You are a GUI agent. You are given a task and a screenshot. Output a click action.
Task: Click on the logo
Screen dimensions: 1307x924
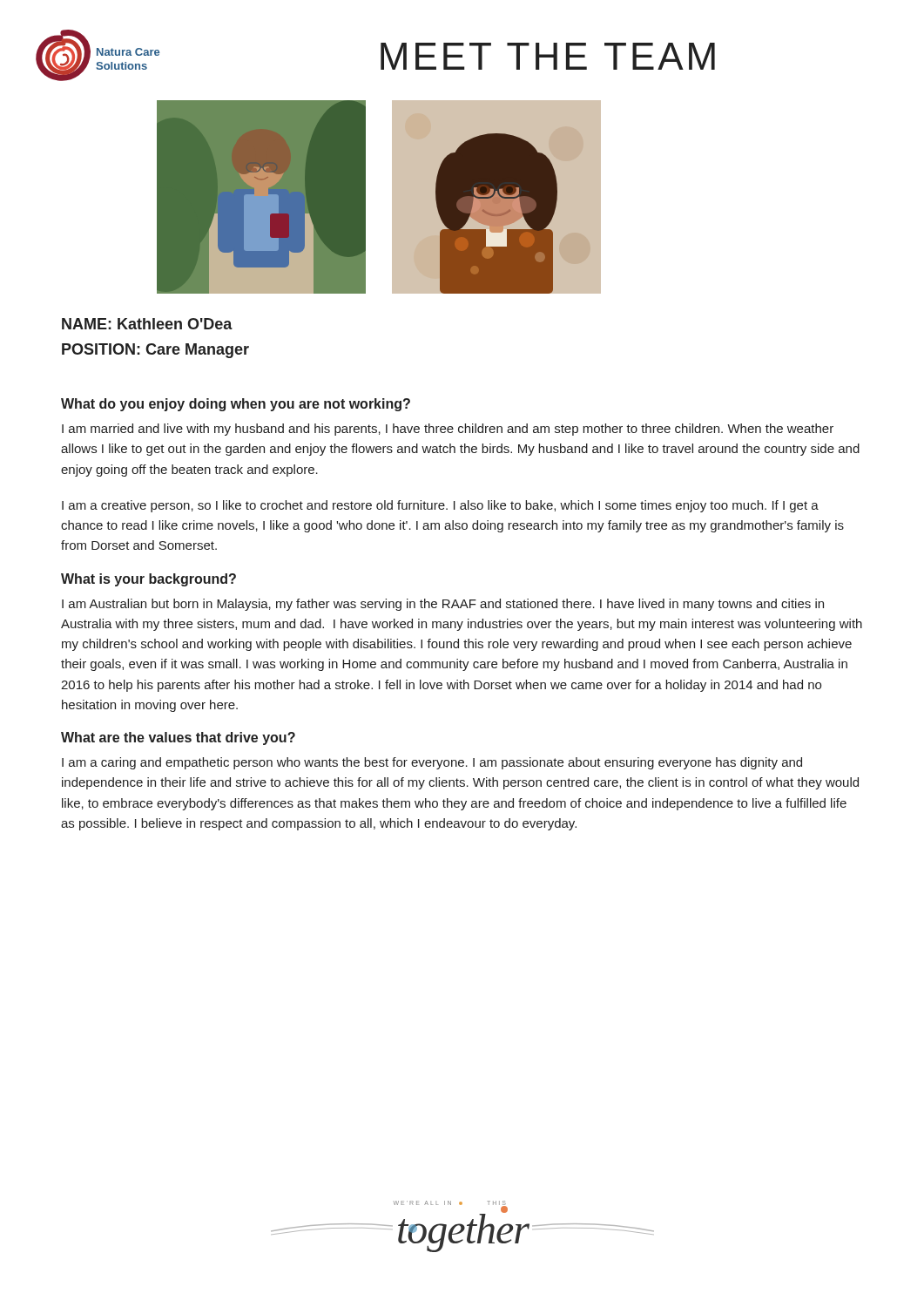[x=462, y=1216]
